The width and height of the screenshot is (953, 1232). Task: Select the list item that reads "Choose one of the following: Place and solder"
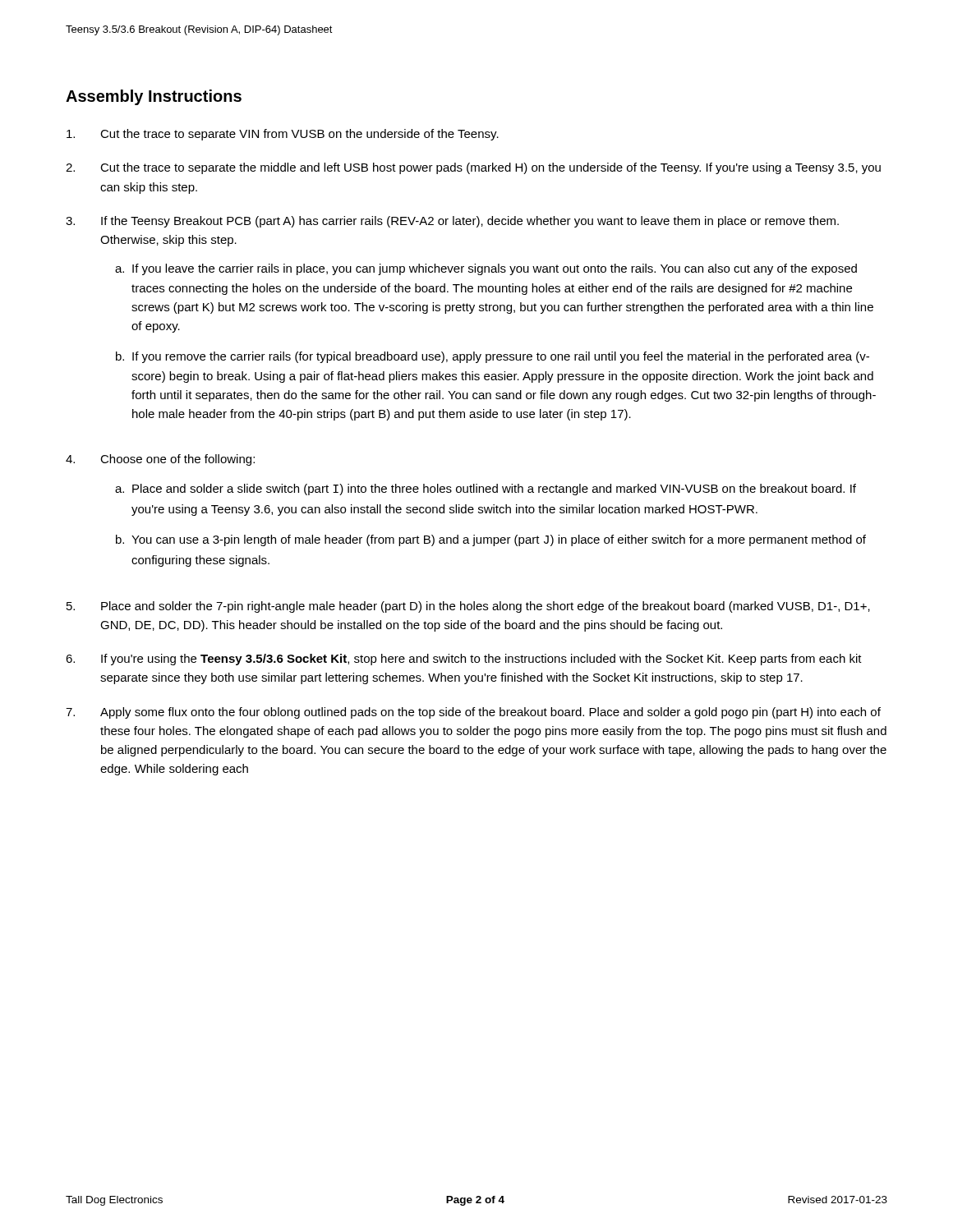tap(494, 515)
